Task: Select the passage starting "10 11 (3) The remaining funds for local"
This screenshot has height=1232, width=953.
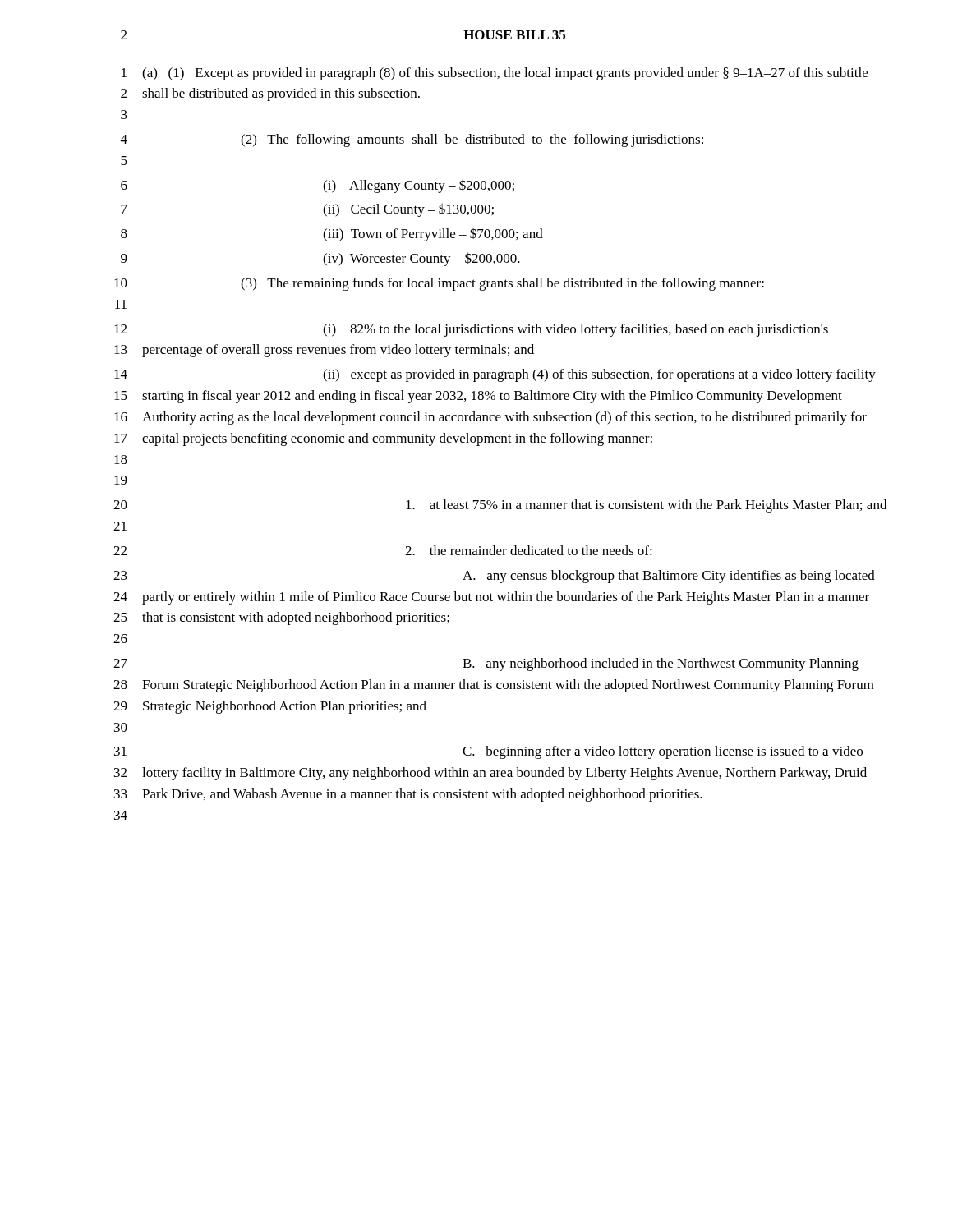Action: (x=485, y=294)
